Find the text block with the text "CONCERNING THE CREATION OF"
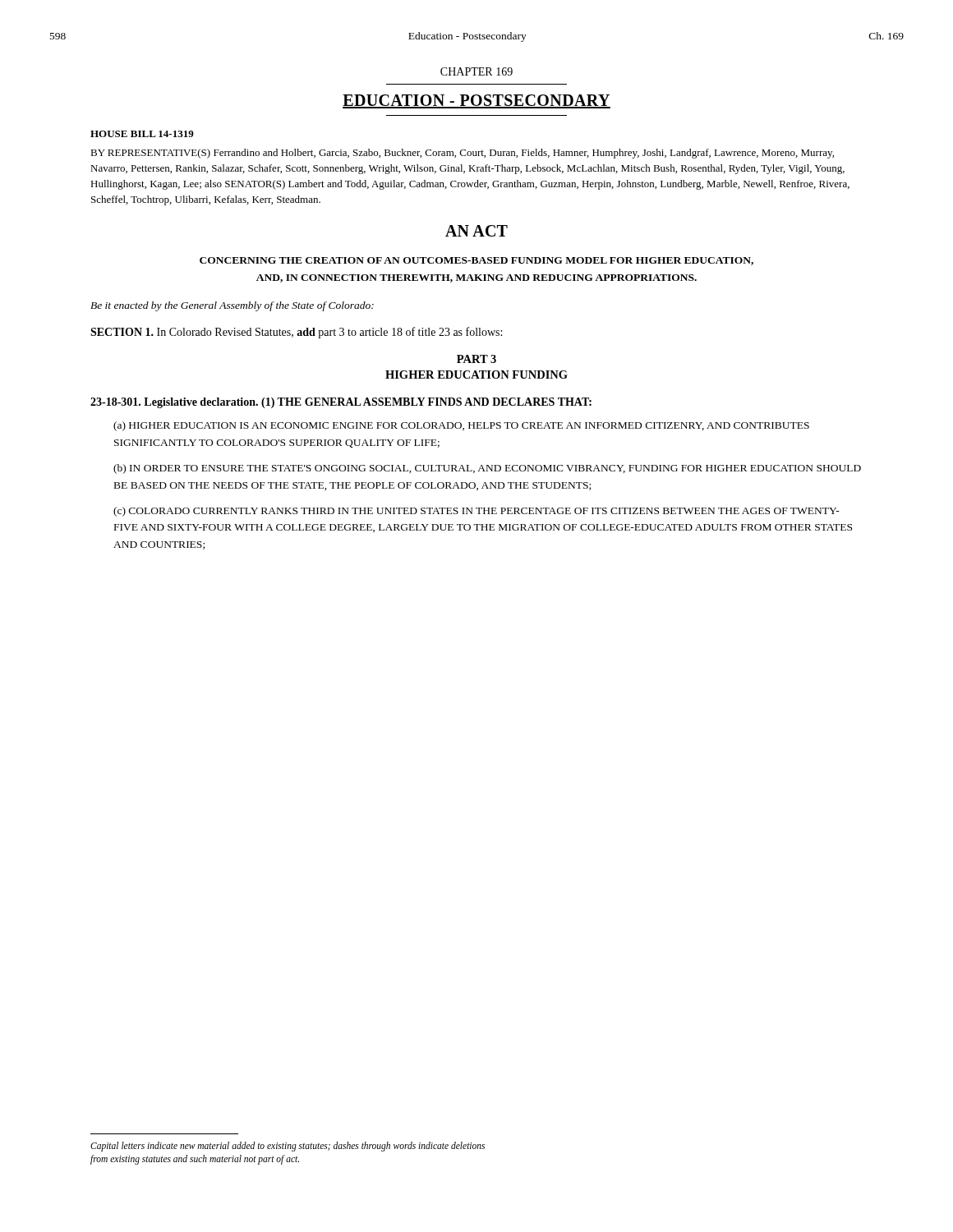The width and height of the screenshot is (953, 1232). tap(476, 269)
